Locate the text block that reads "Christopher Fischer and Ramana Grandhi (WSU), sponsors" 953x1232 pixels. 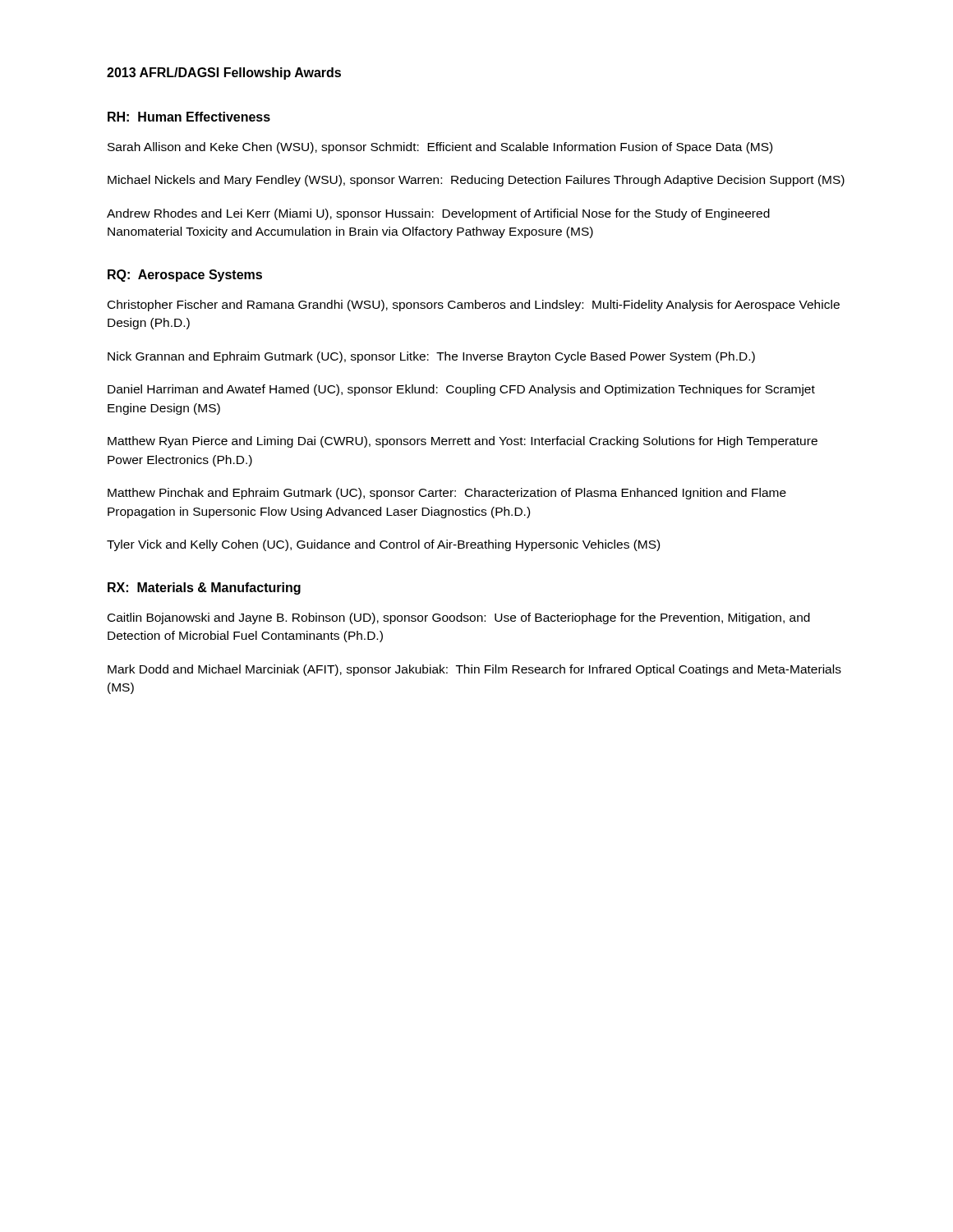(x=473, y=313)
